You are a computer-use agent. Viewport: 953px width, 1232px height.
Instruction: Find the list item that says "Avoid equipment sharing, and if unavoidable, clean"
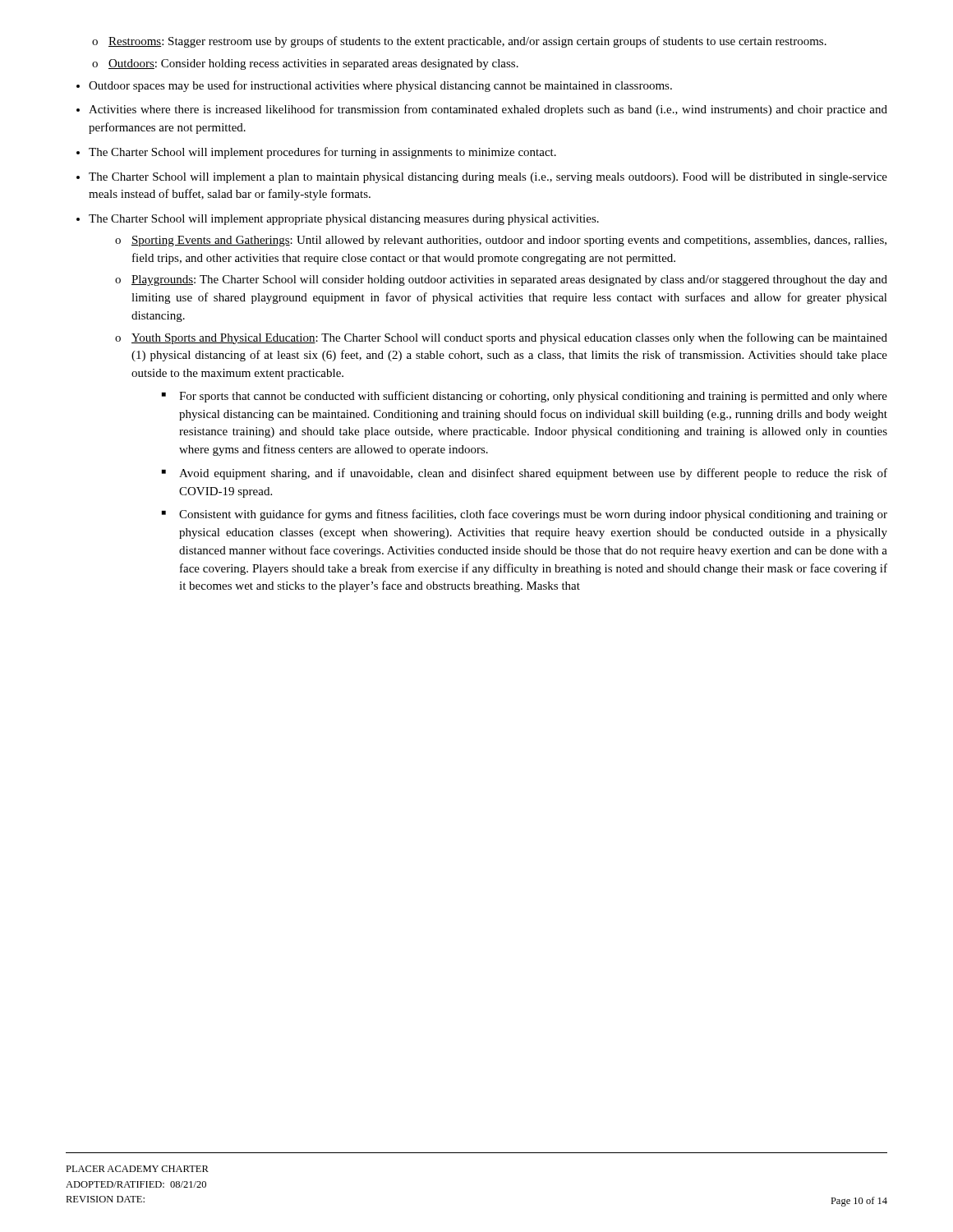tap(533, 482)
